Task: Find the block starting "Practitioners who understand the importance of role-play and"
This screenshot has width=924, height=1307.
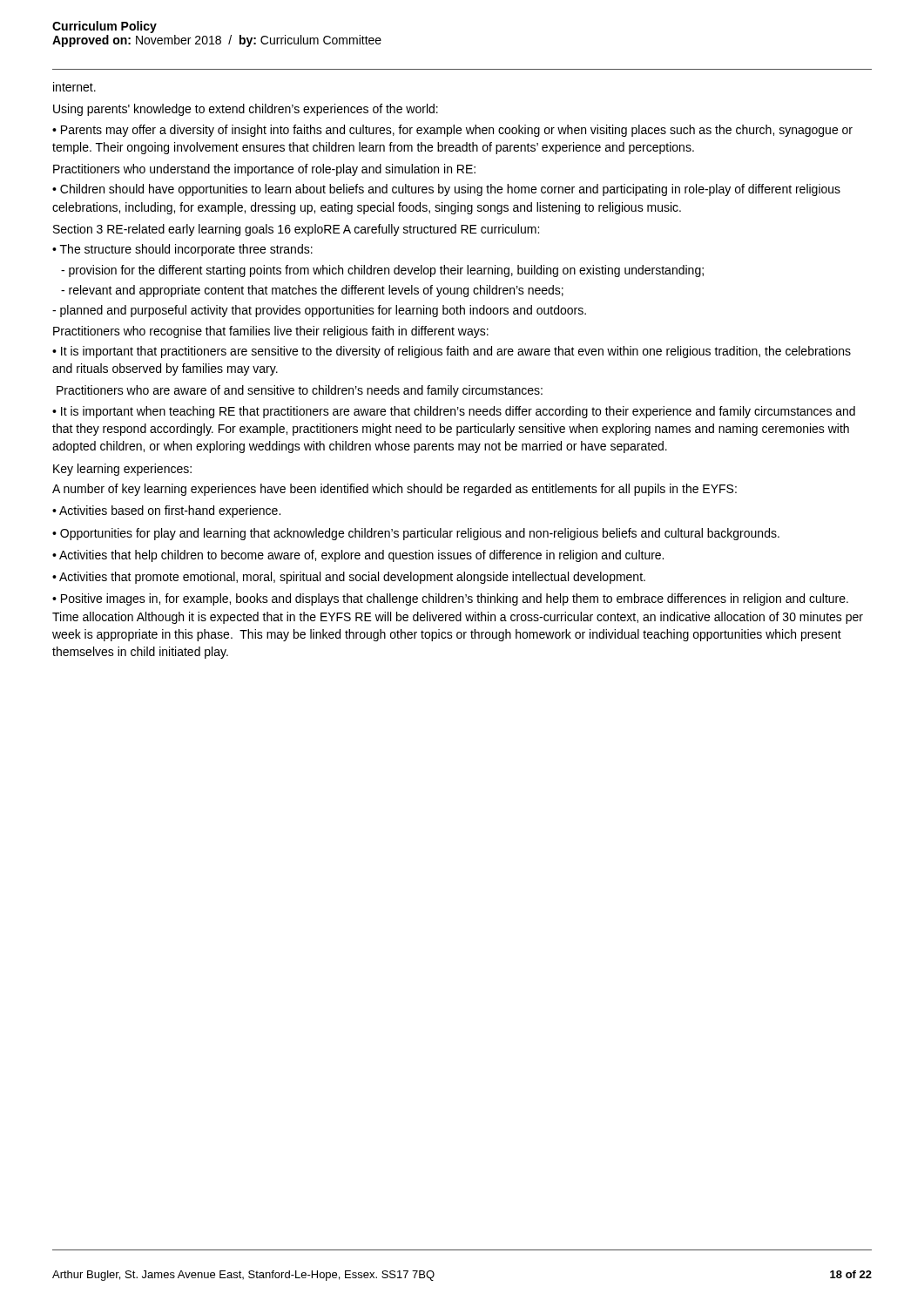Action: (x=264, y=169)
